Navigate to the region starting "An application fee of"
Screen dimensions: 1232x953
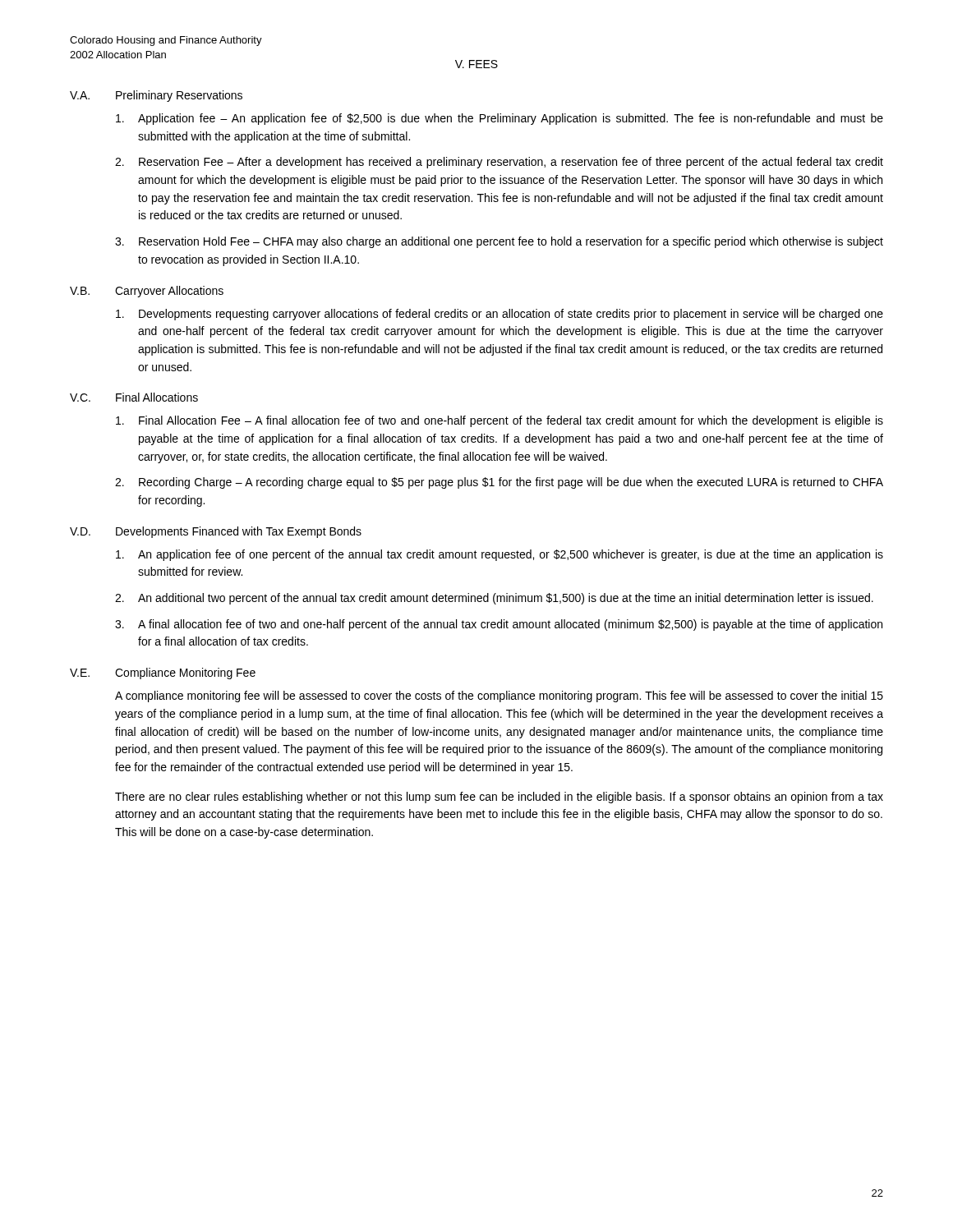tap(499, 564)
